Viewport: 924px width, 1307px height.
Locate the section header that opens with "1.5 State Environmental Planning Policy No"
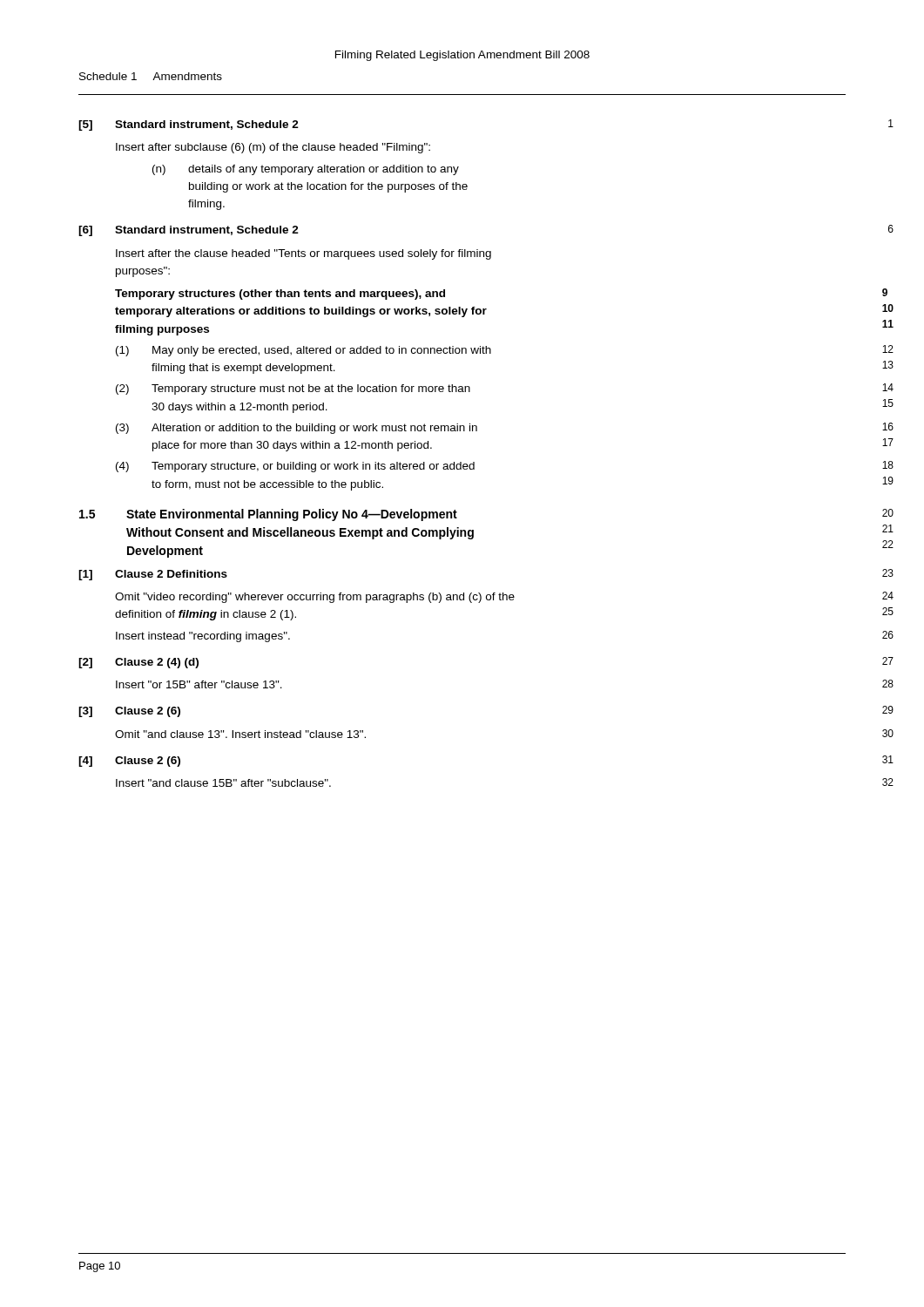(462, 533)
